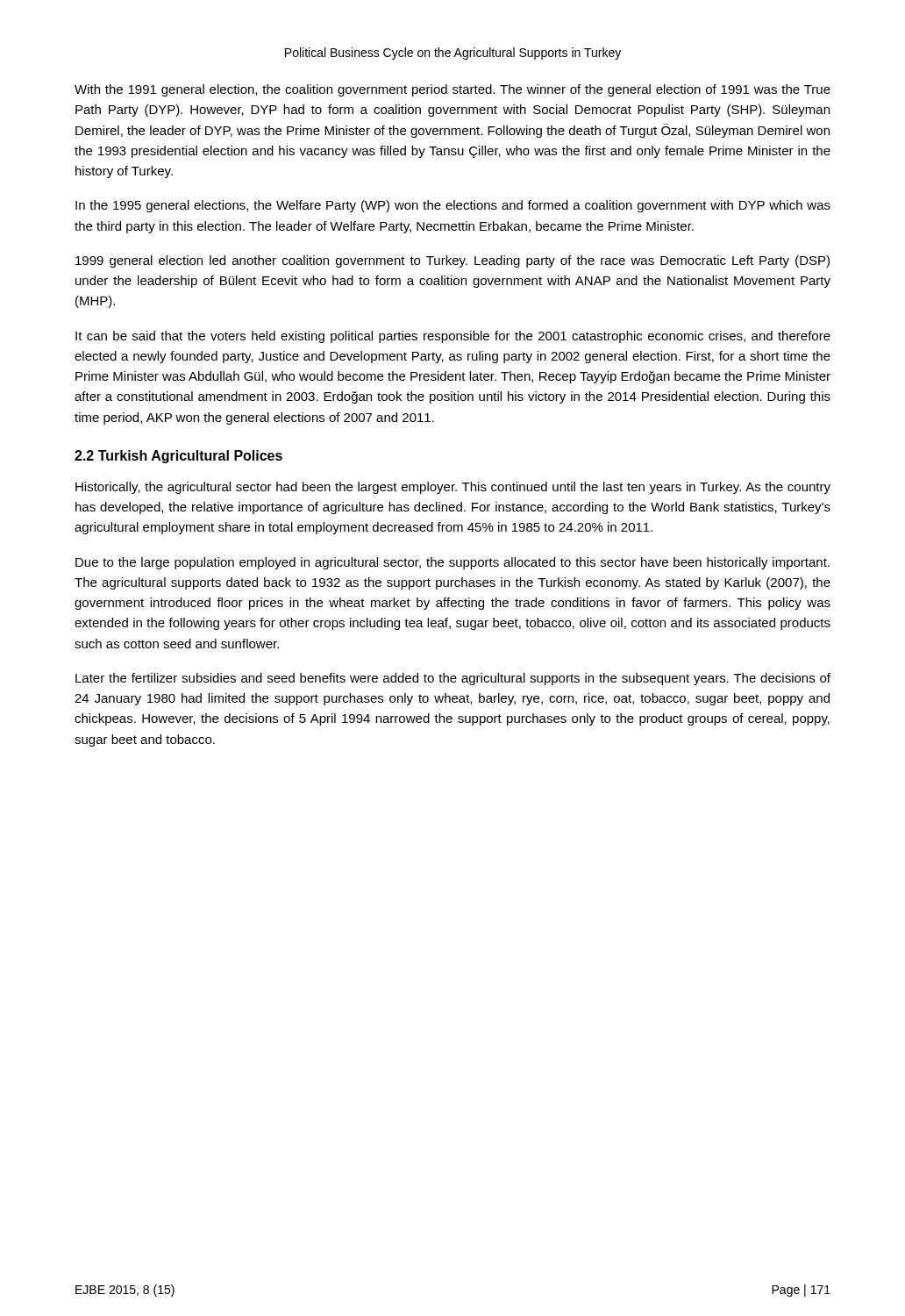The height and width of the screenshot is (1316, 905).
Task: Find the block on this page that starts "Historically, the agricultural sector"
Action: pos(452,507)
